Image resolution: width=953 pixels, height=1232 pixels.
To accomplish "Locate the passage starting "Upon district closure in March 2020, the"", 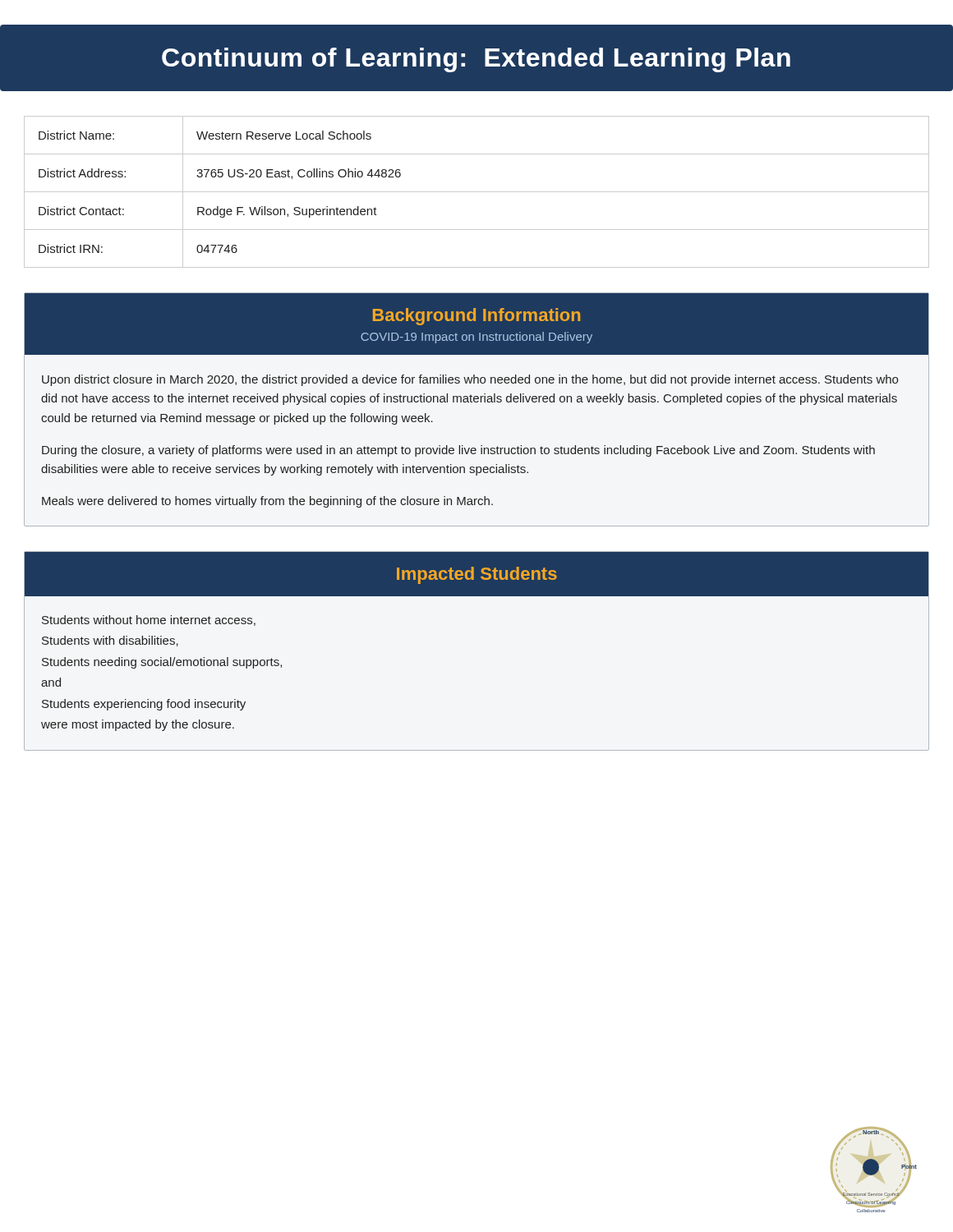I will [x=476, y=440].
